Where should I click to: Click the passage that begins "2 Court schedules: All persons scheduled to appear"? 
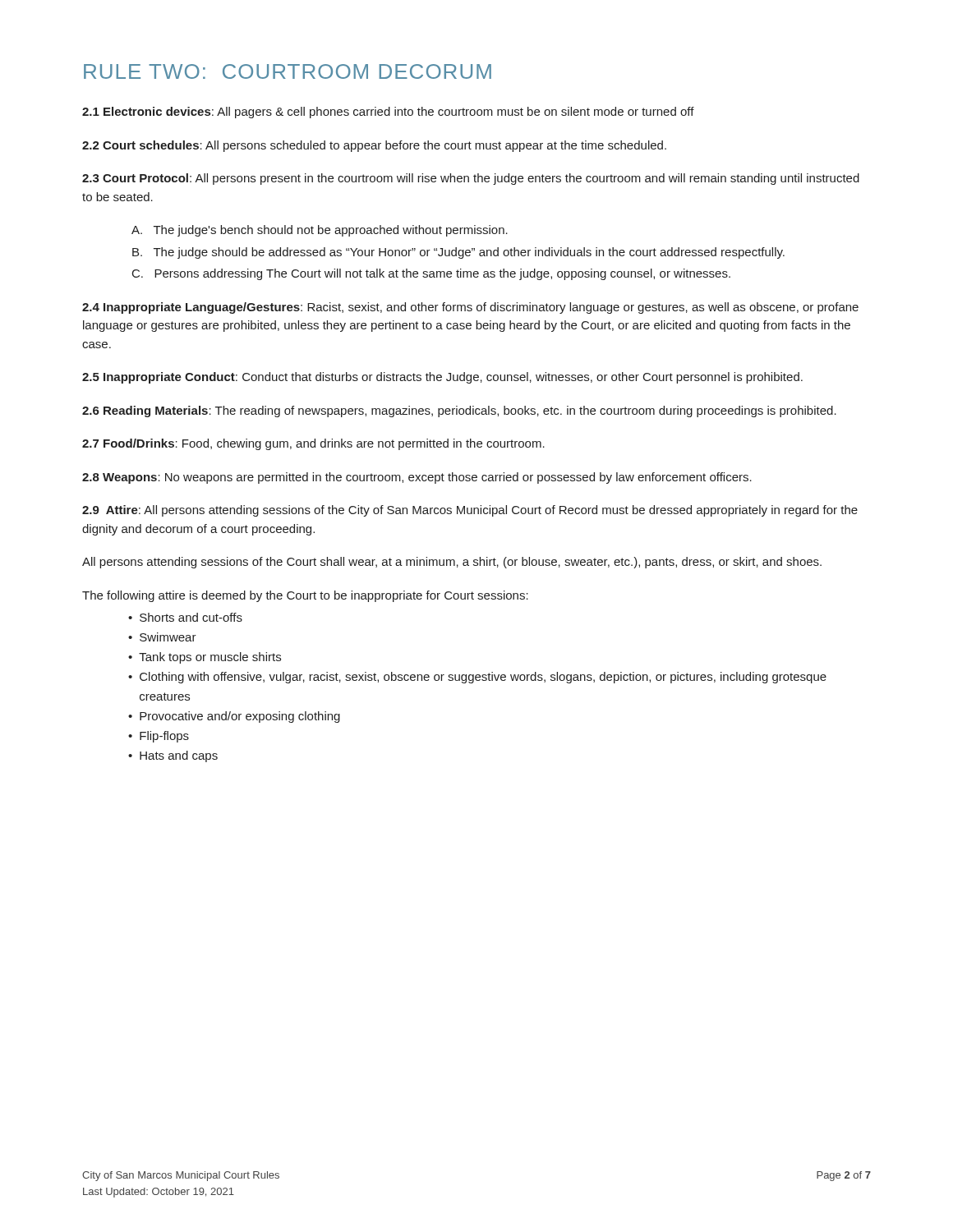476,145
